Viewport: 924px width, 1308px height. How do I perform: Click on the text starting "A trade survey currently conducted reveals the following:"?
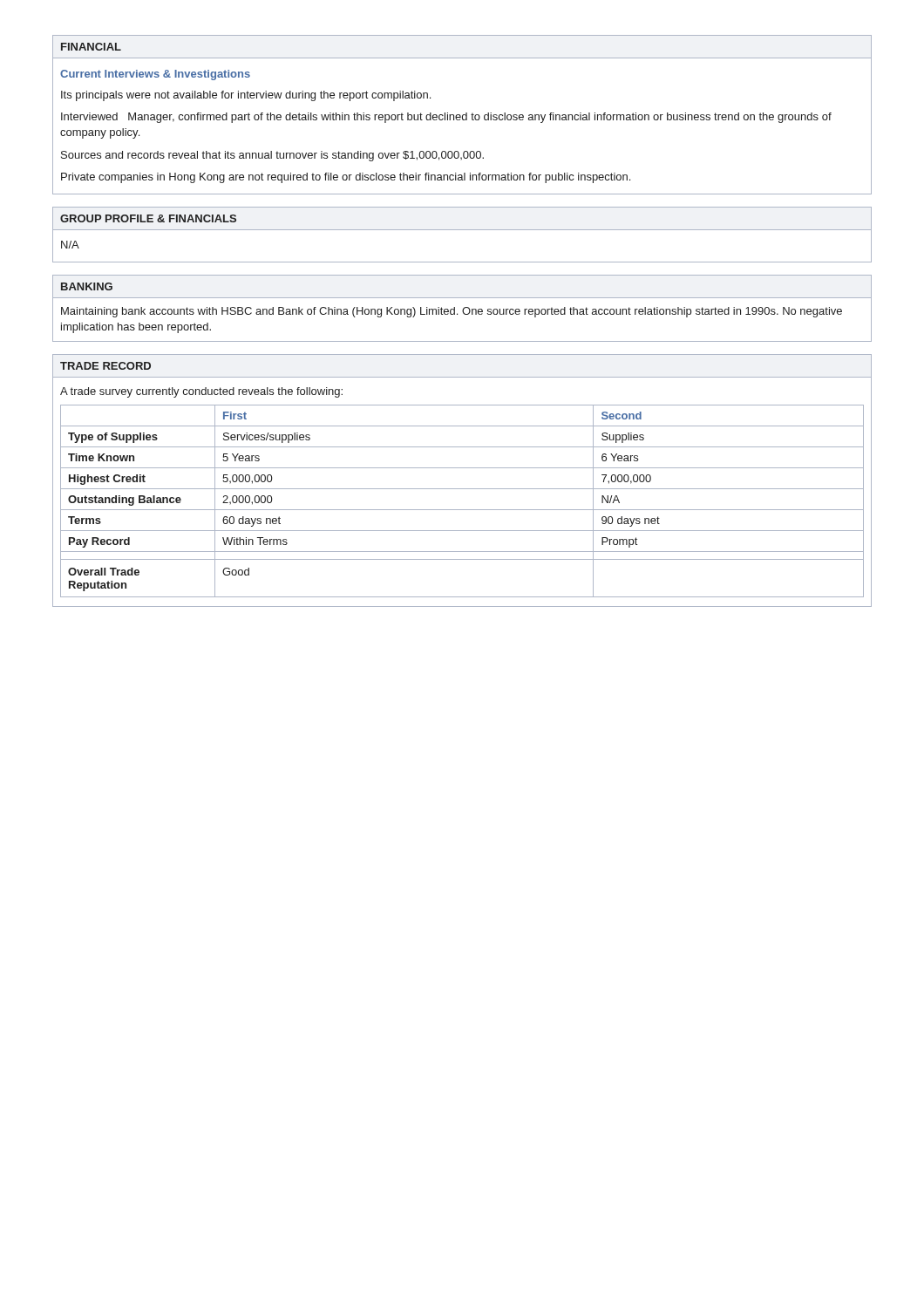pos(202,391)
